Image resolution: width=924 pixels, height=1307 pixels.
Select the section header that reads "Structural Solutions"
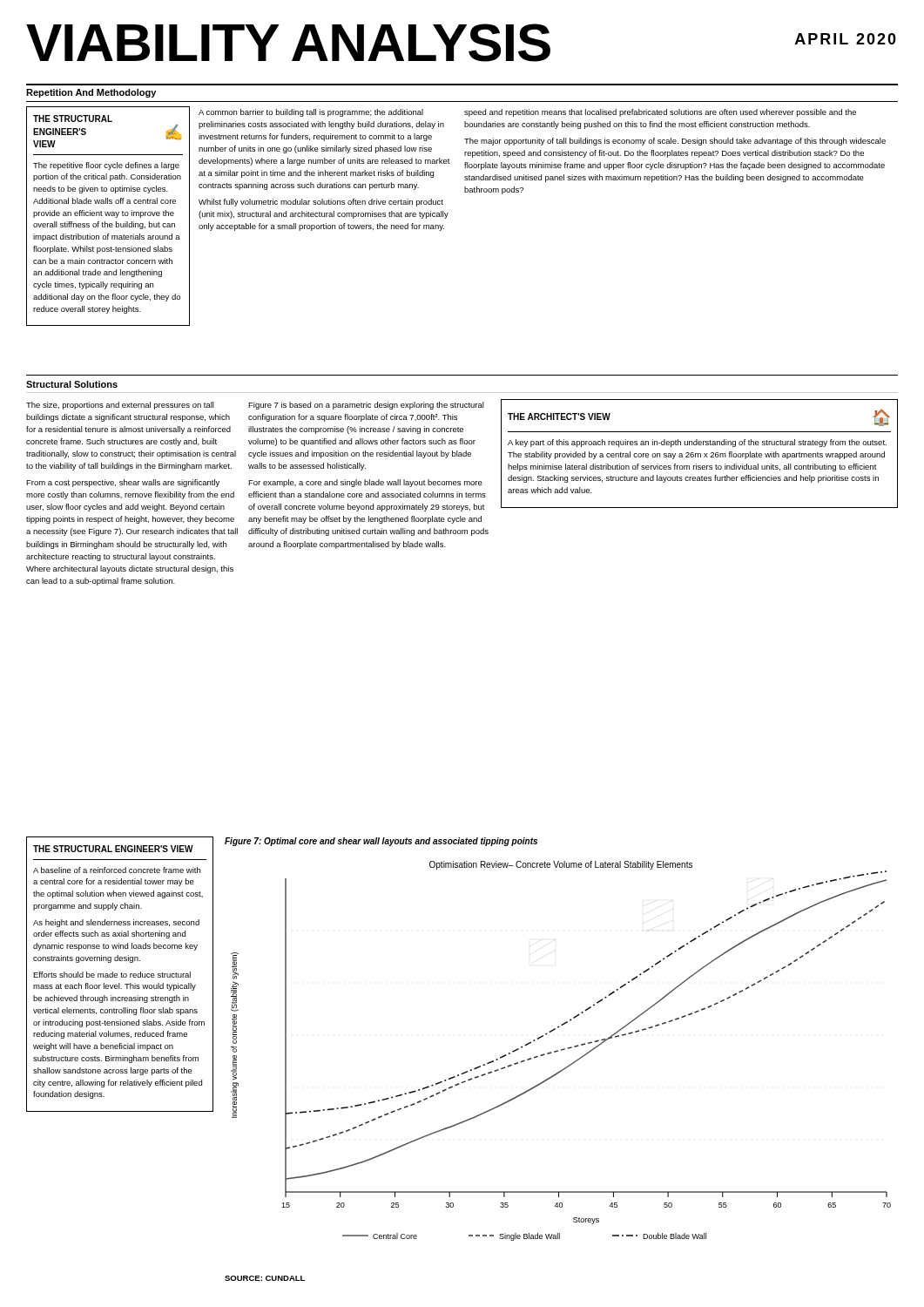point(72,384)
